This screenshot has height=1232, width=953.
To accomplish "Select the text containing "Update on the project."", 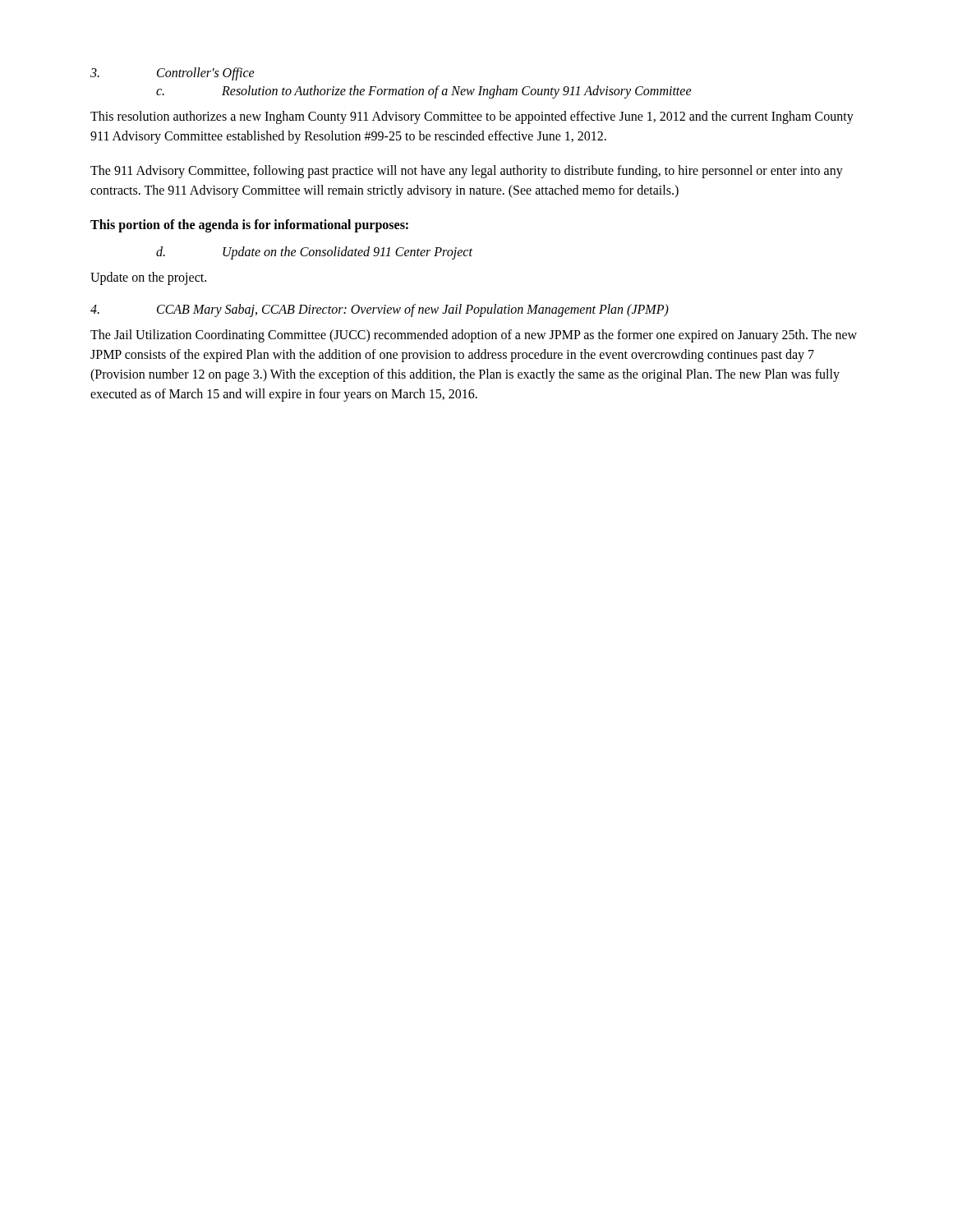I will pyautogui.click(x=149, y=277).
